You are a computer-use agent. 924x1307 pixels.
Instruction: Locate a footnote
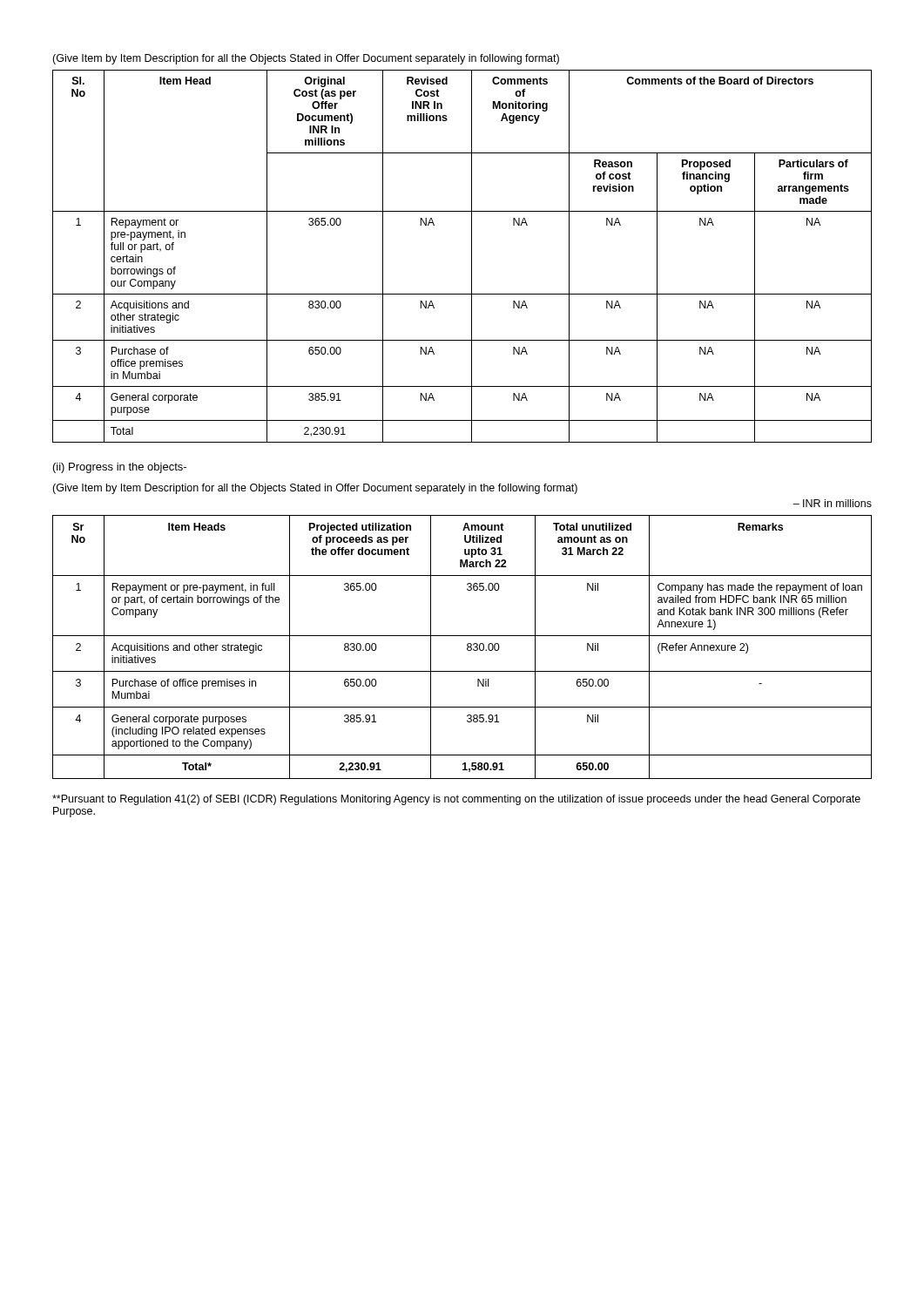pos(457,805)
